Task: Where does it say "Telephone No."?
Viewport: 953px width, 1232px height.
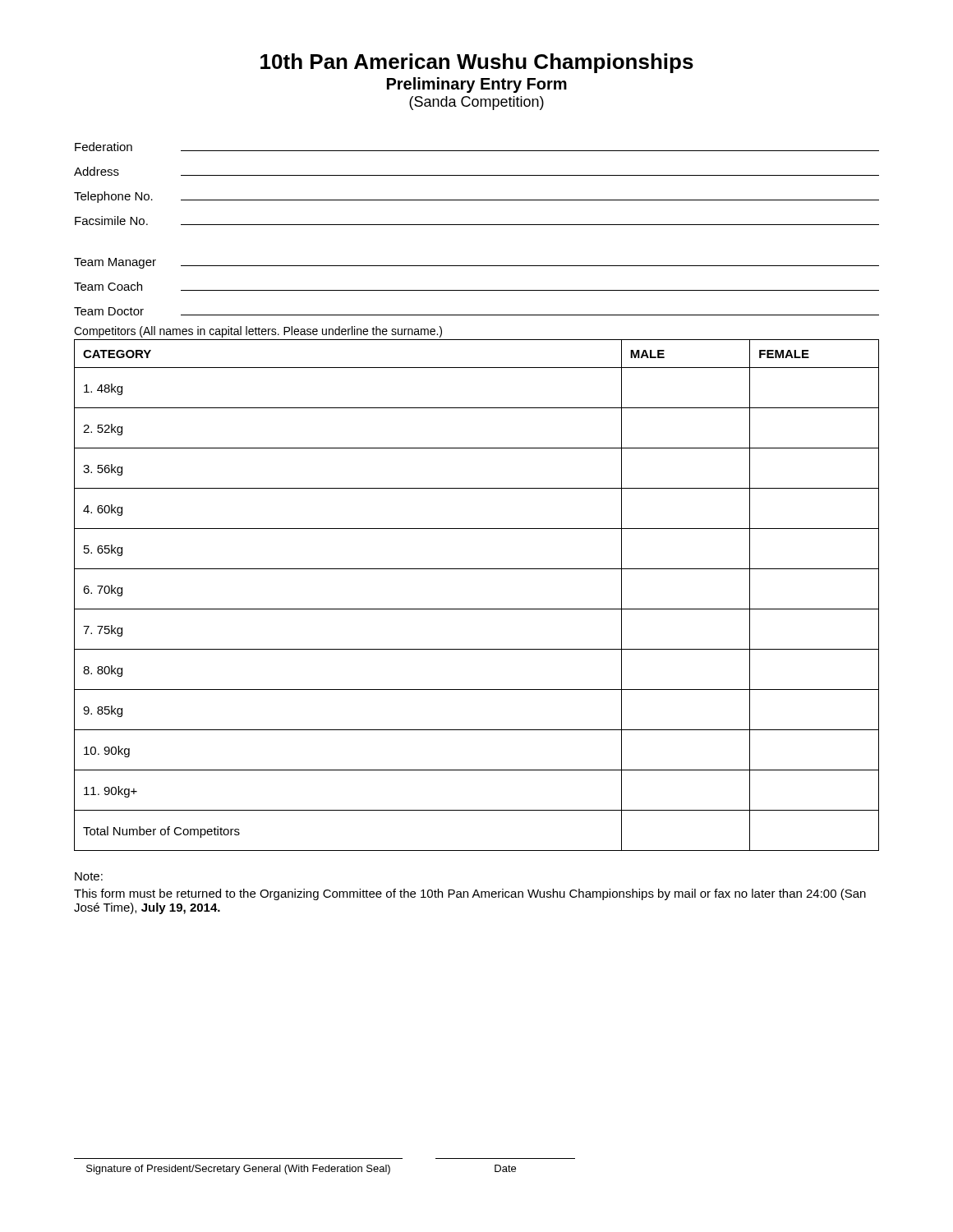Action: tap(476, 194)
